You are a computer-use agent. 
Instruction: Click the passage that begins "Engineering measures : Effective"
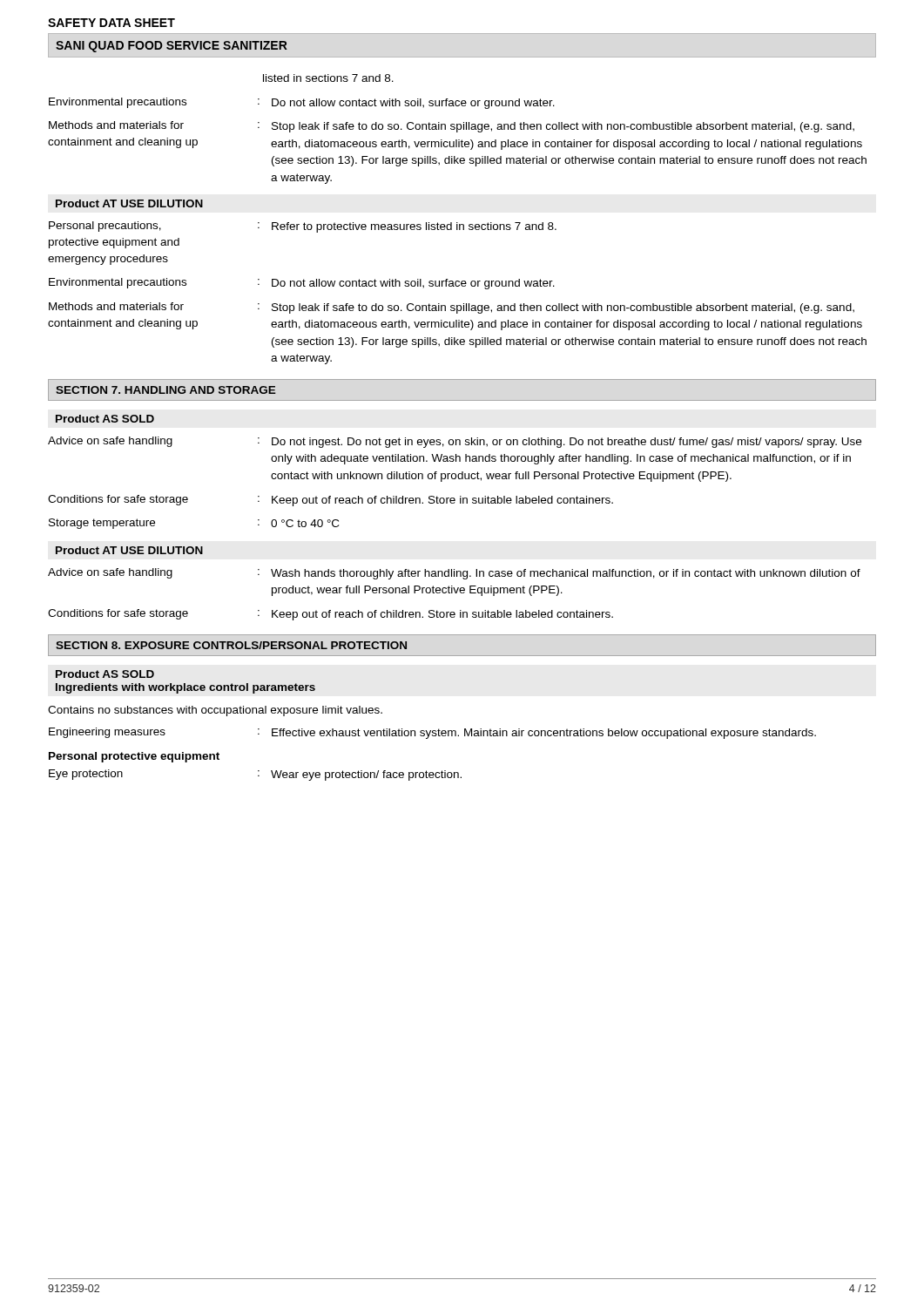point(462,733)
